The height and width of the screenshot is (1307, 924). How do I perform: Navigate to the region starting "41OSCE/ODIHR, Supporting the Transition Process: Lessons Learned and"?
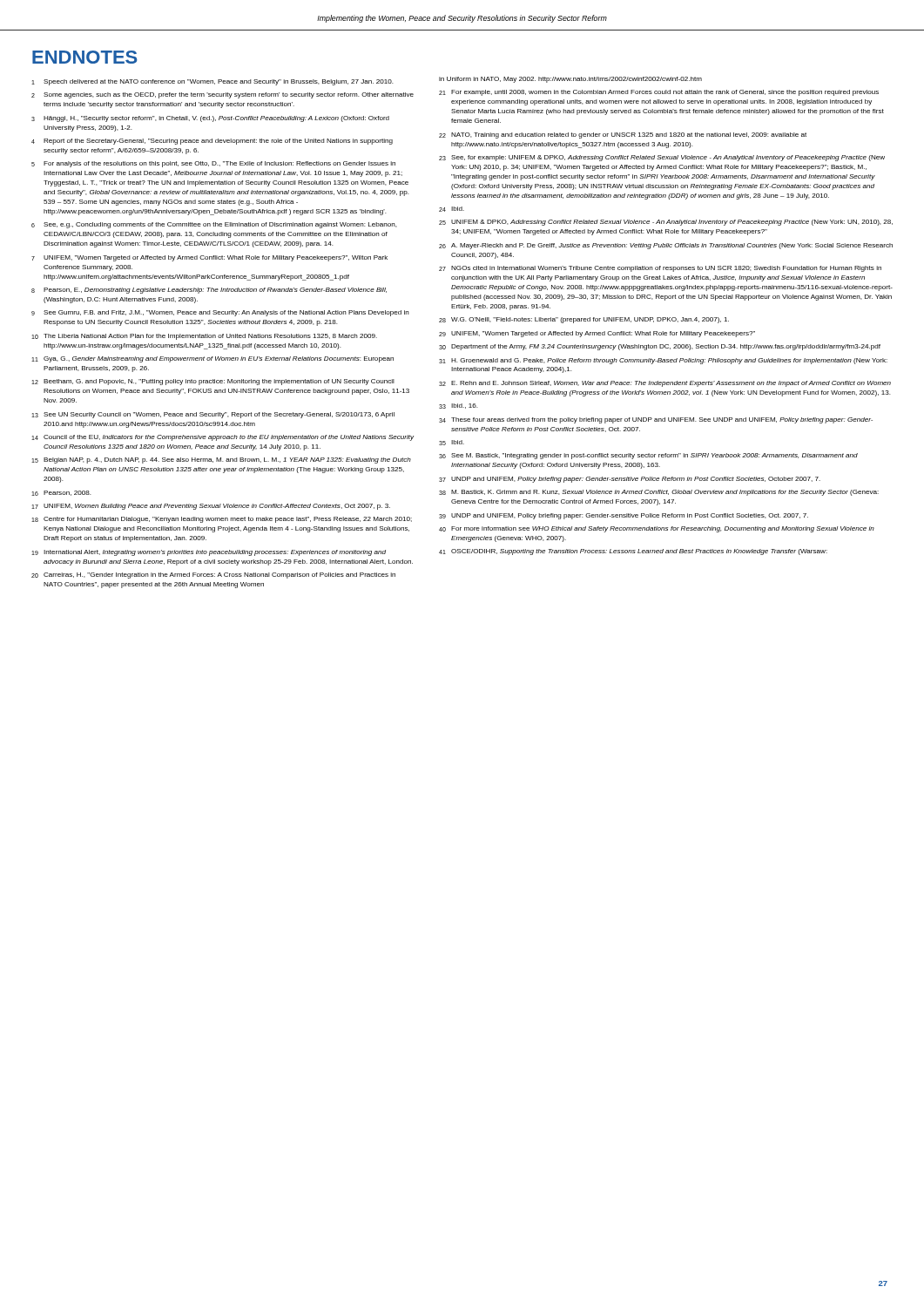pyautogui.click(x=668, y=552)
